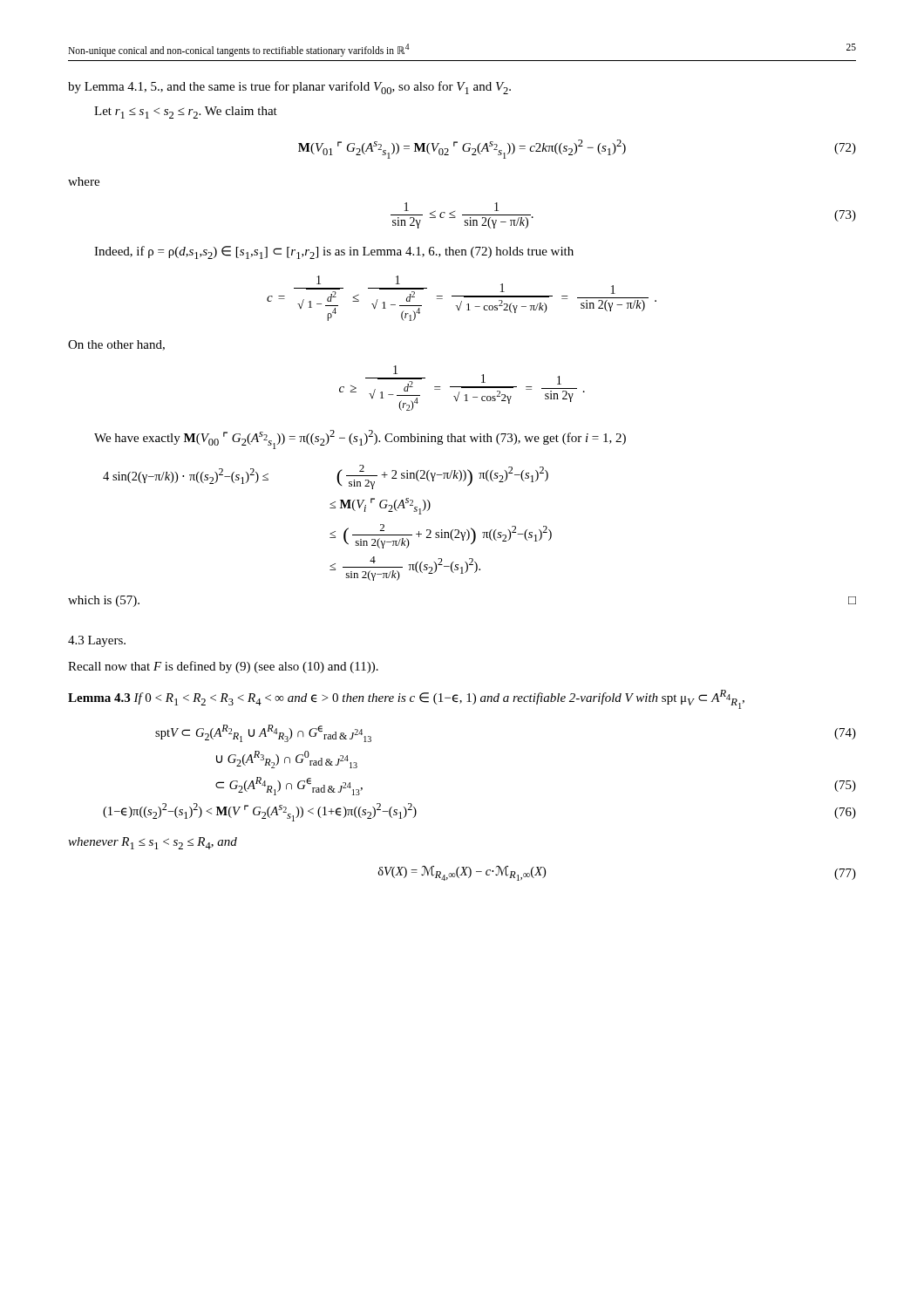Screen dimensions: 1308x924
Task: Find the block on this page that starts "by Lemma 4.1, 5., and the same is"
Action: tap(290, 88)
